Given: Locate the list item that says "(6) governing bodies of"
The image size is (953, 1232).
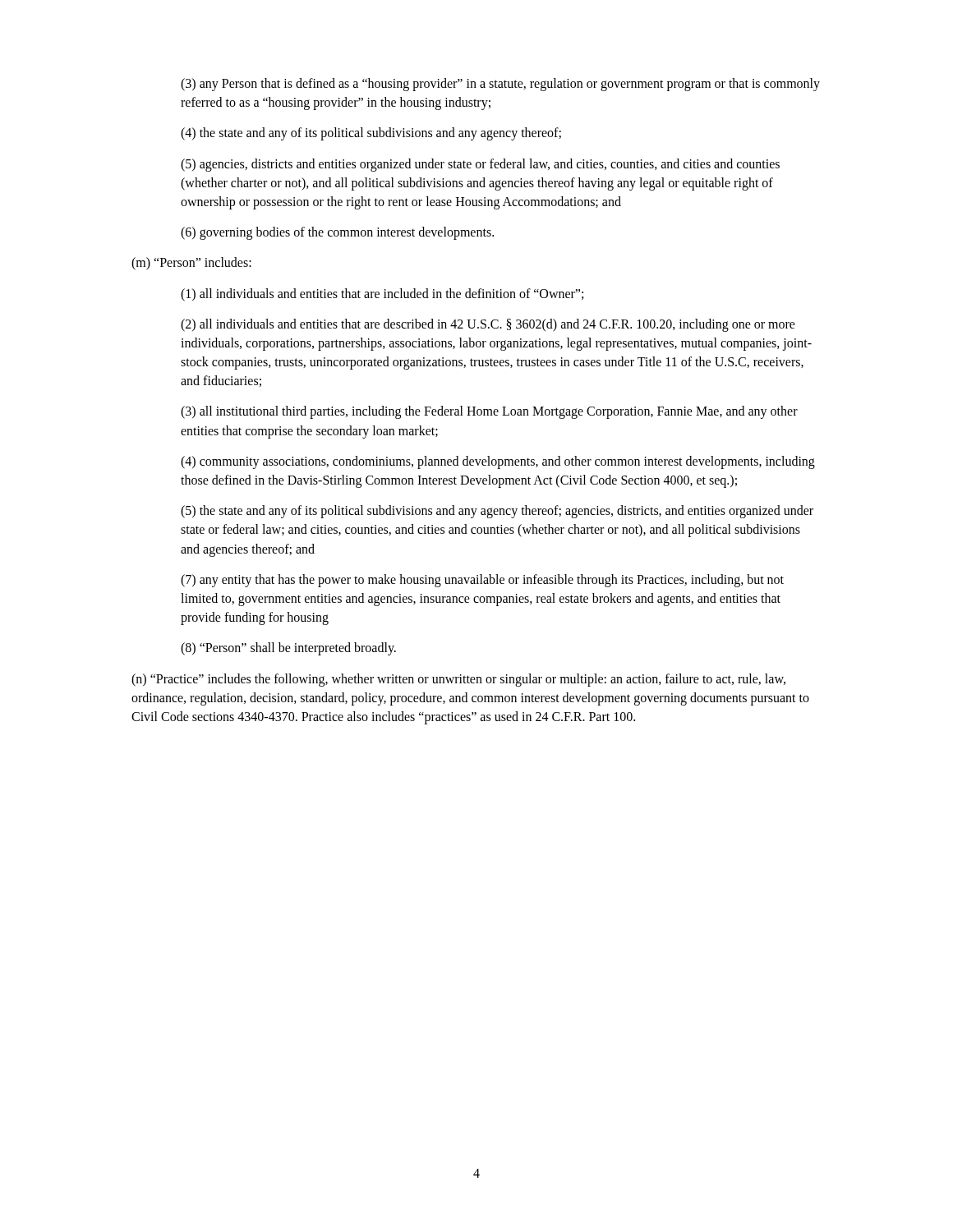Looking at the screenshot, I should [501, 232].
